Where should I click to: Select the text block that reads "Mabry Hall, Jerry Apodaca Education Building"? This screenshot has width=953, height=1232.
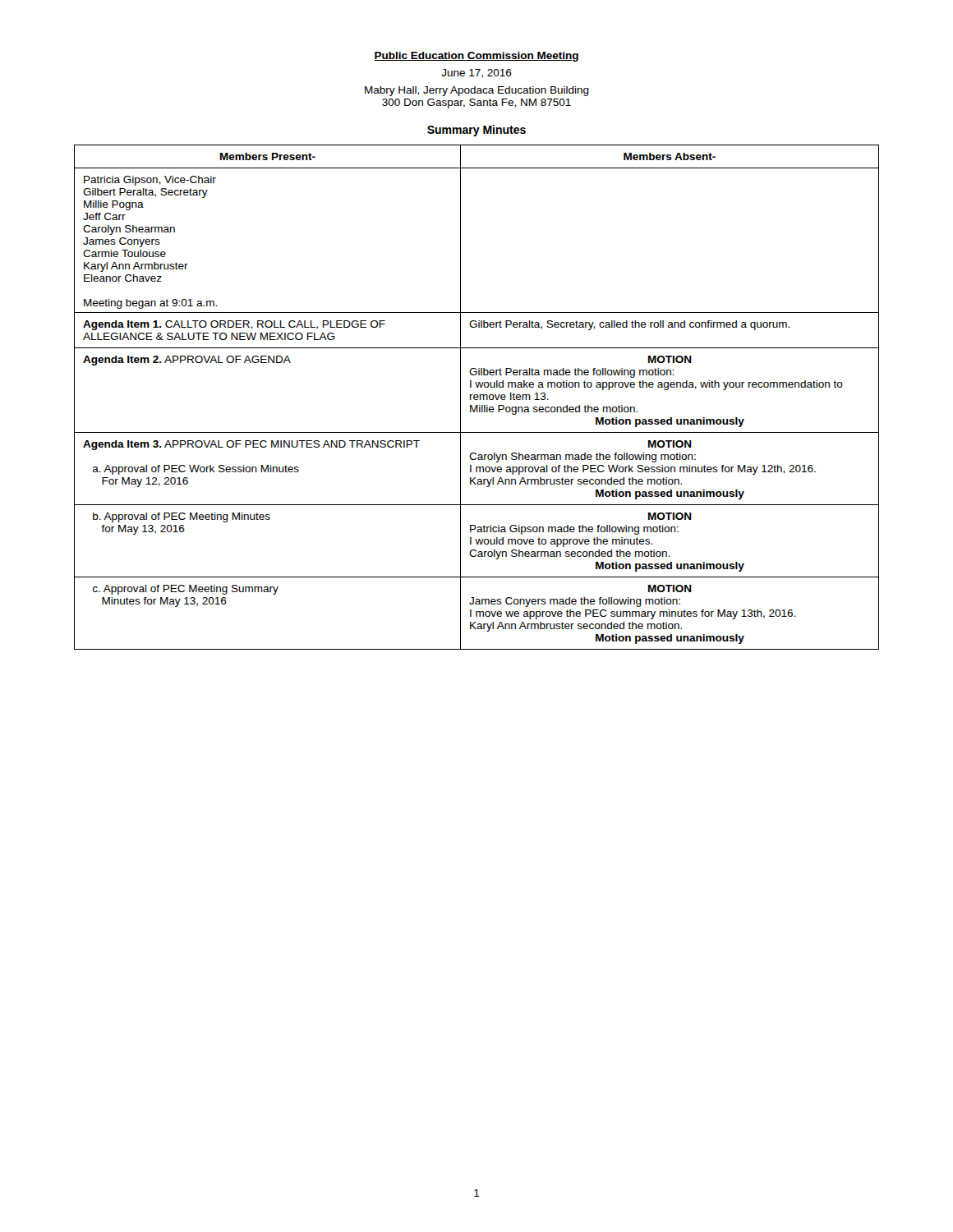click(476, 96)
